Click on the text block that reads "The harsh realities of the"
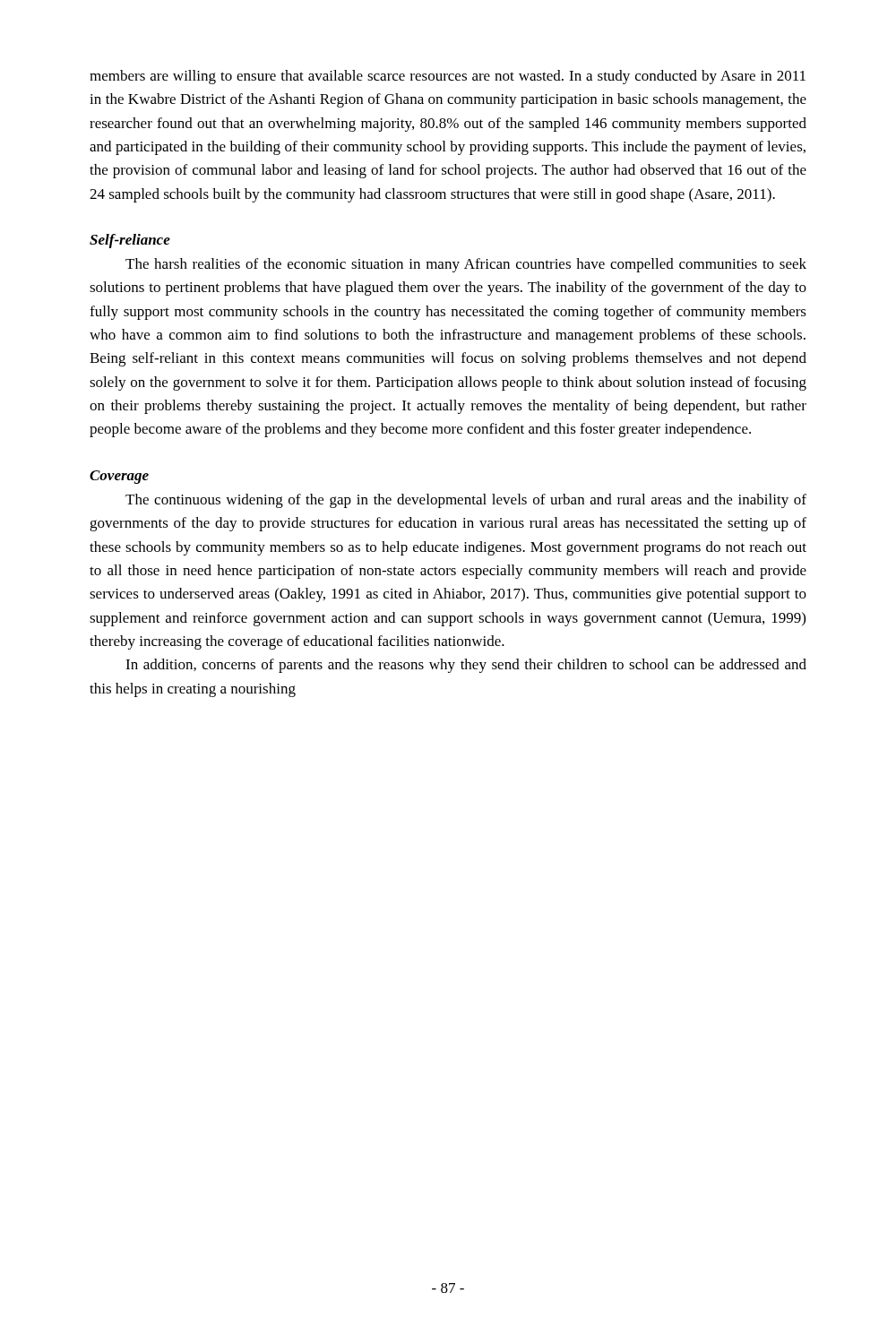Viewport: 896px width, 1344px height. coord(448,347)
